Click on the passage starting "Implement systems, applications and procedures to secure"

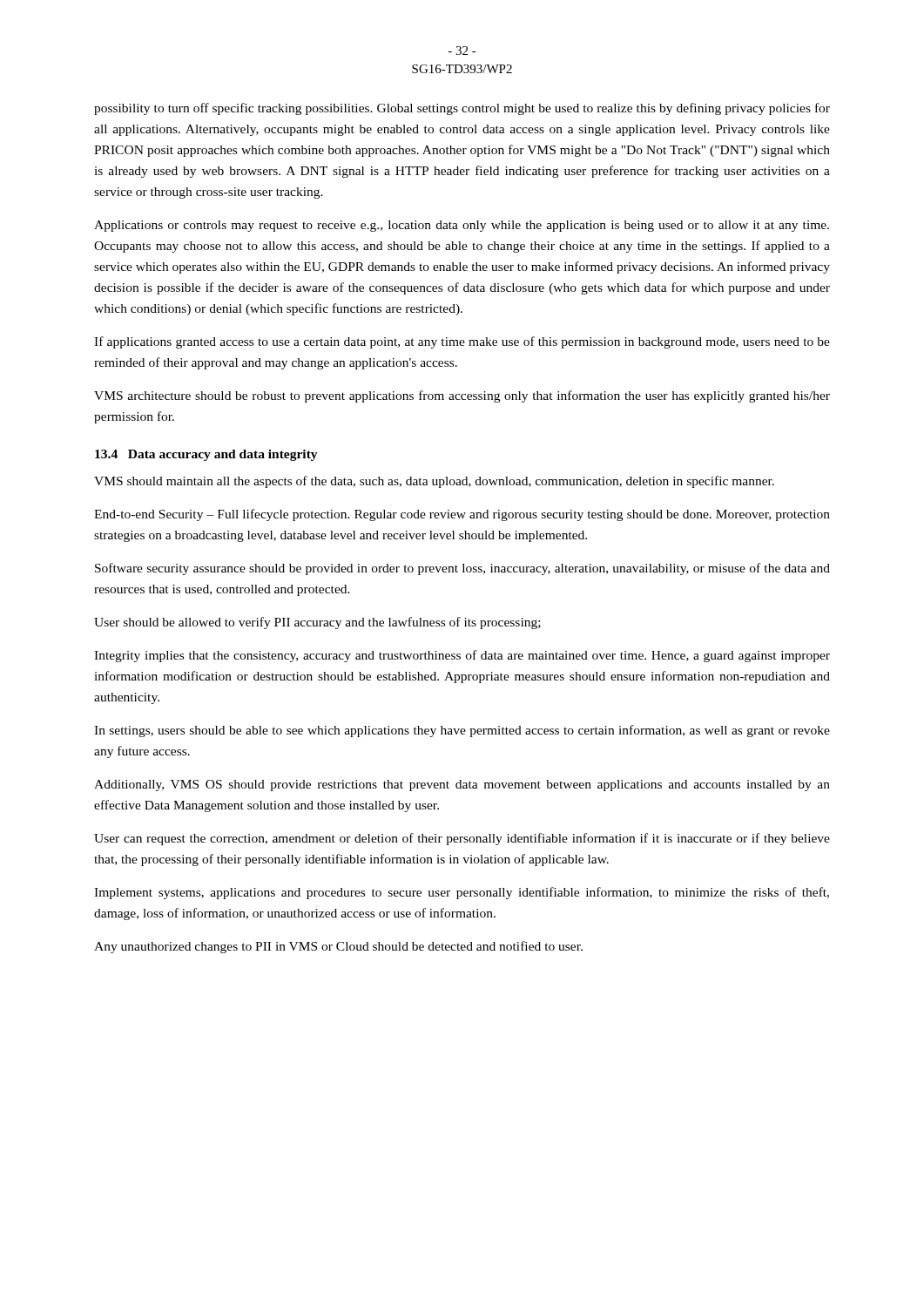(462, 903)
